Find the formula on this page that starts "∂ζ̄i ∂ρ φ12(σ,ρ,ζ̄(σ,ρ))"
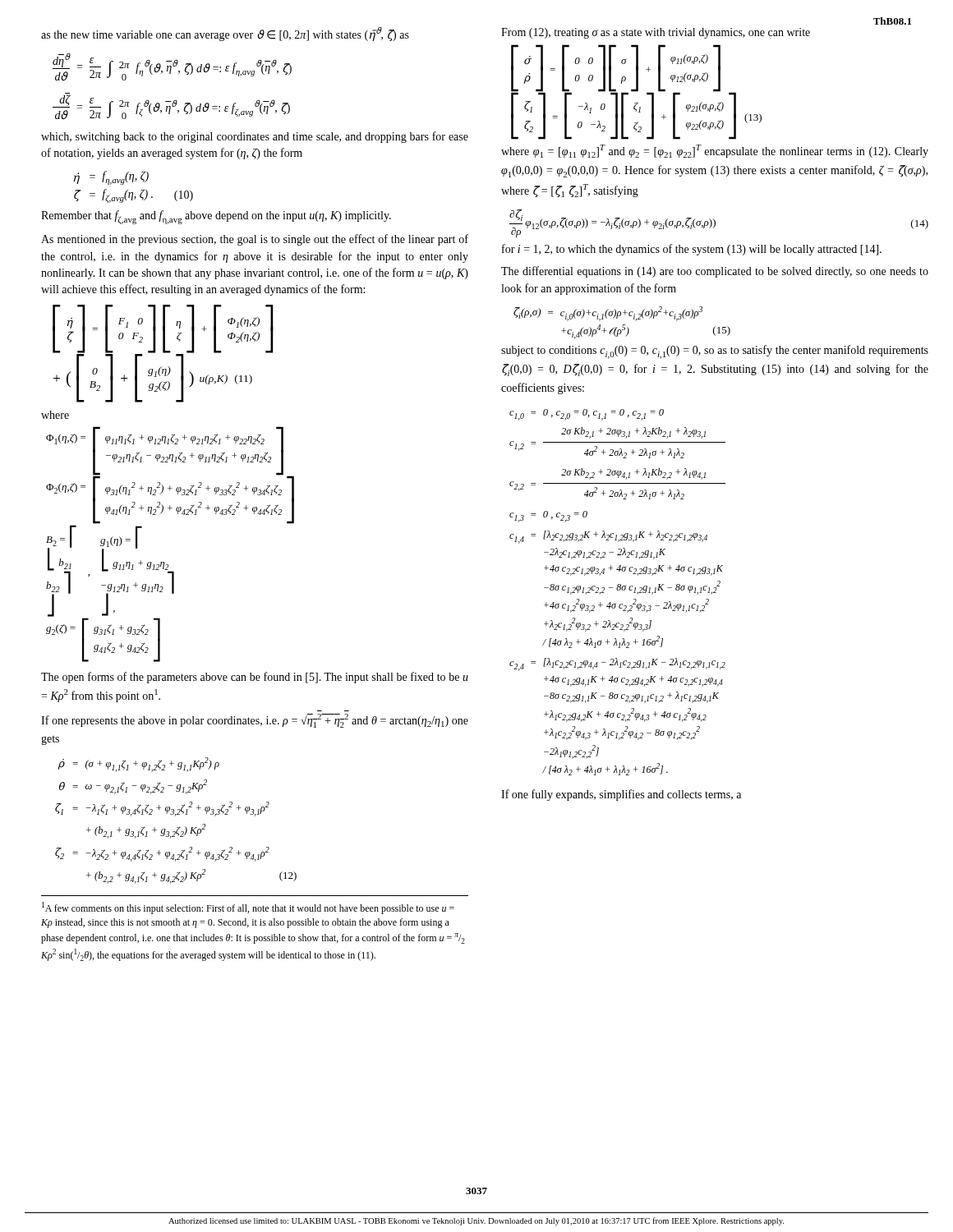Viewport: 953px width, 1232px height. [x=719, y=223]
